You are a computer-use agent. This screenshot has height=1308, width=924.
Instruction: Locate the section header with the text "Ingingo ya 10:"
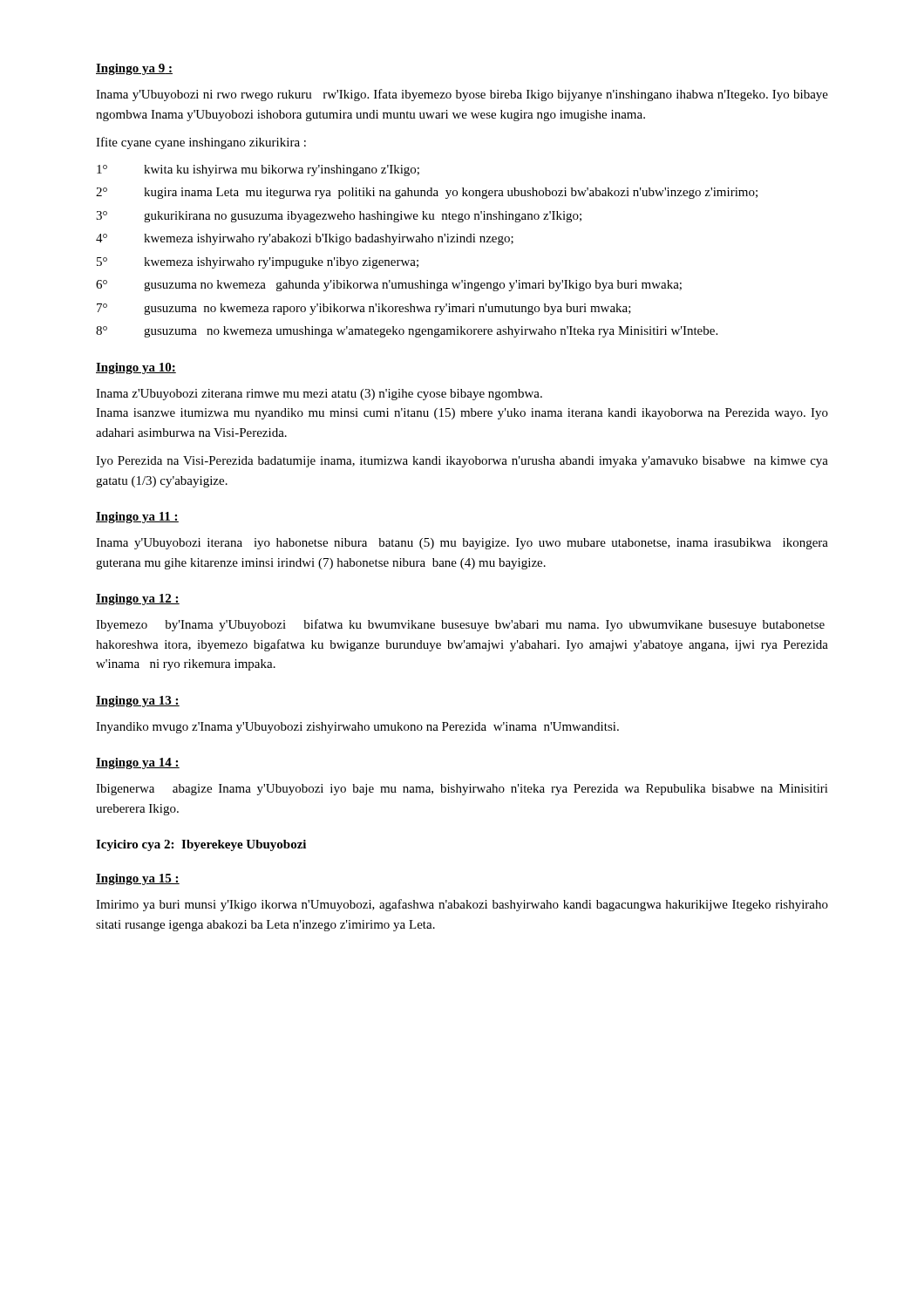pos(136,367)
